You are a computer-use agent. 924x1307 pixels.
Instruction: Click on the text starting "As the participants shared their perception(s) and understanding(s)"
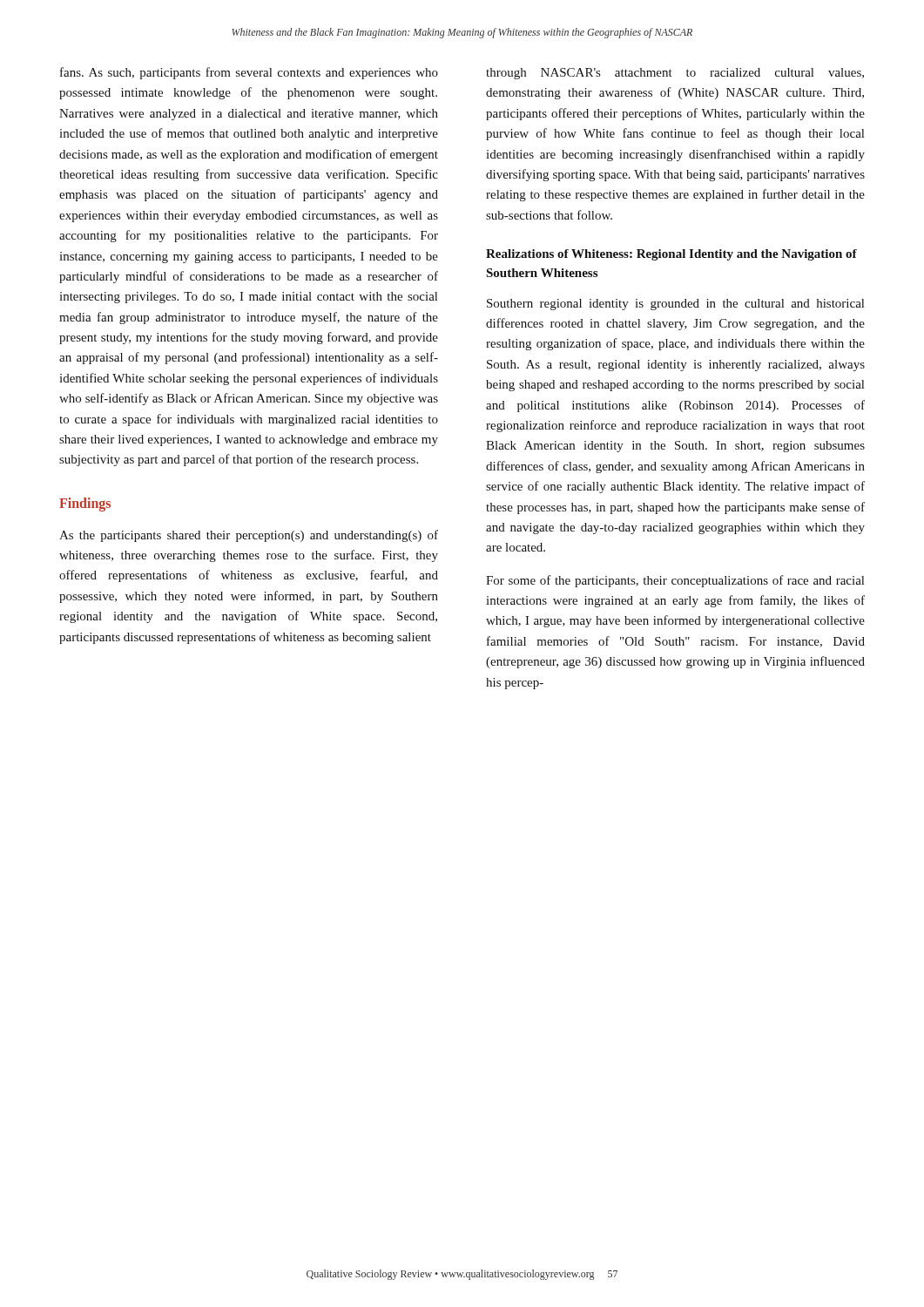(x=249, y=586)
